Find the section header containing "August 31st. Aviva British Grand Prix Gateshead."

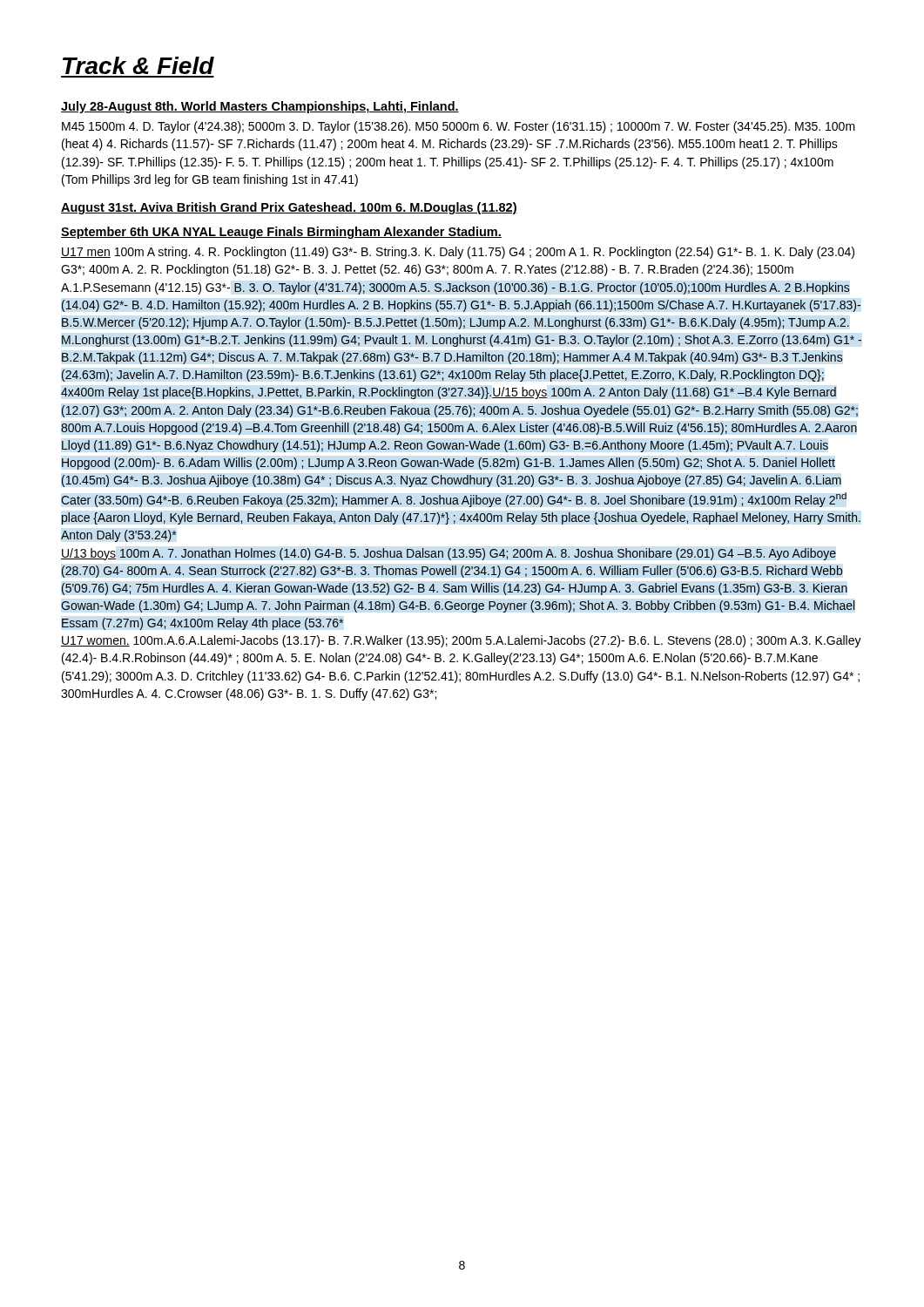(x=289, y=208)
